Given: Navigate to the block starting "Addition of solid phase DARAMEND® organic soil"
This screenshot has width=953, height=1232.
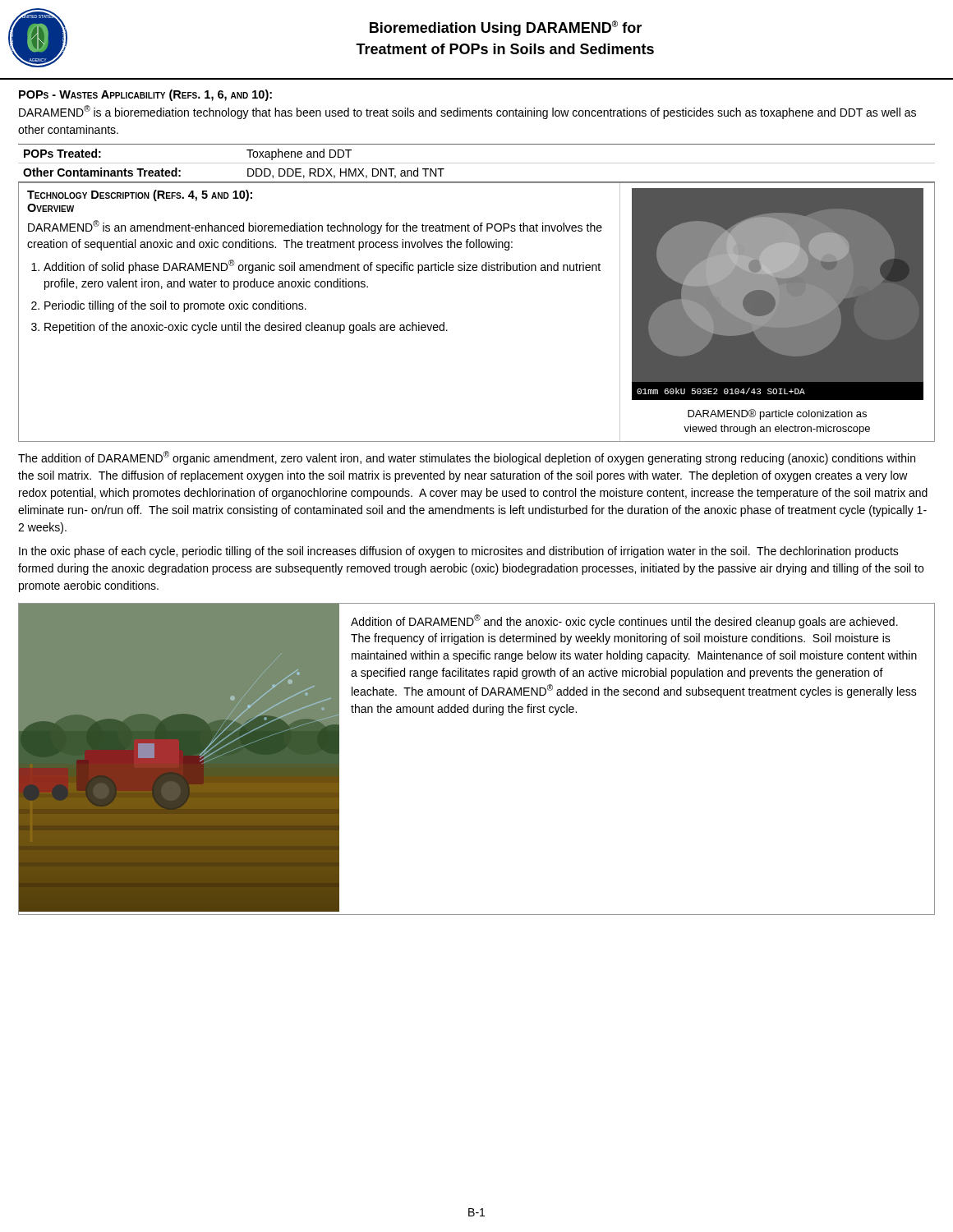Looking at the screenshot, I should [322, 275].
